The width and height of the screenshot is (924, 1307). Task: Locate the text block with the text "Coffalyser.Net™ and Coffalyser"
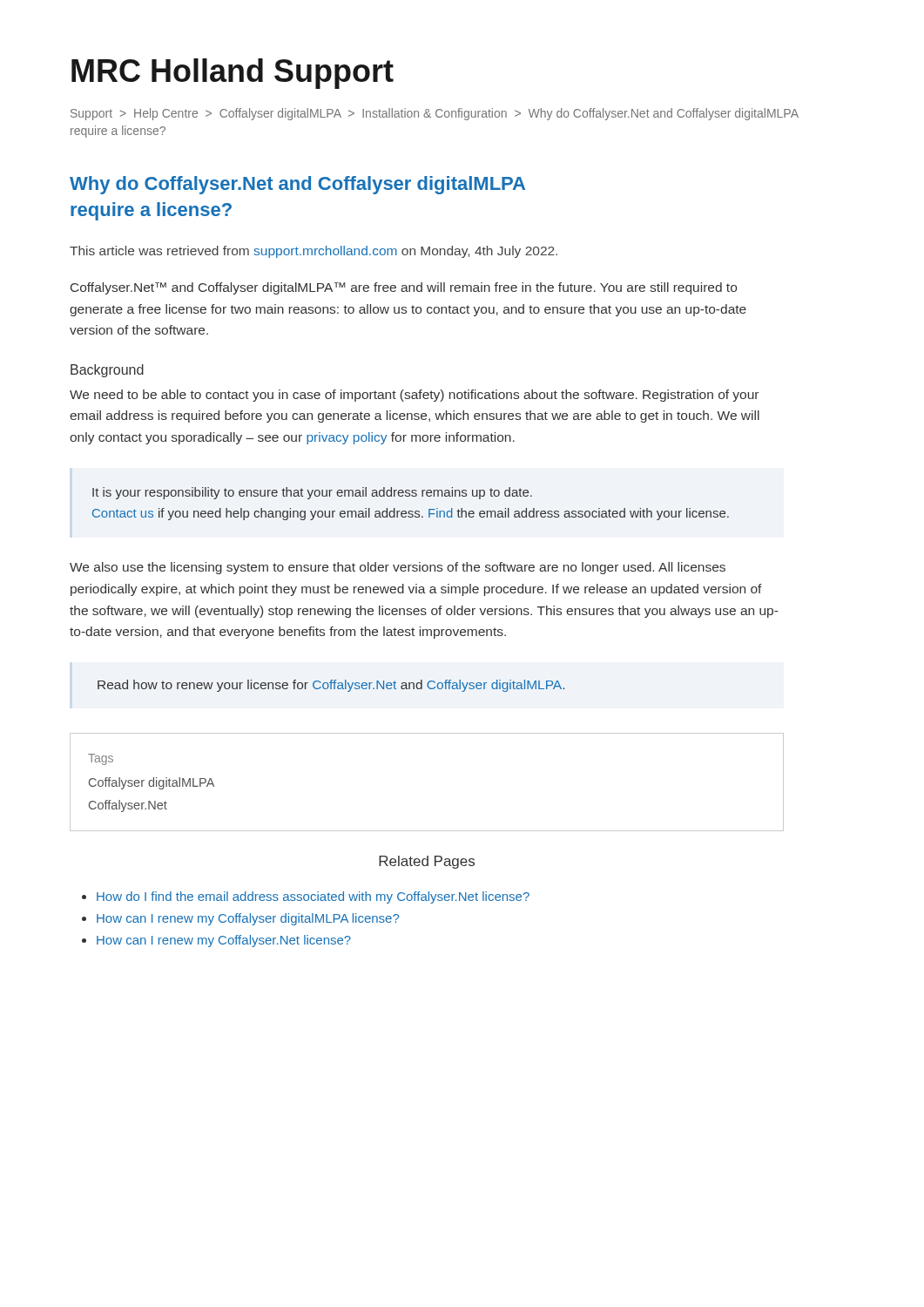pos(427,309)
